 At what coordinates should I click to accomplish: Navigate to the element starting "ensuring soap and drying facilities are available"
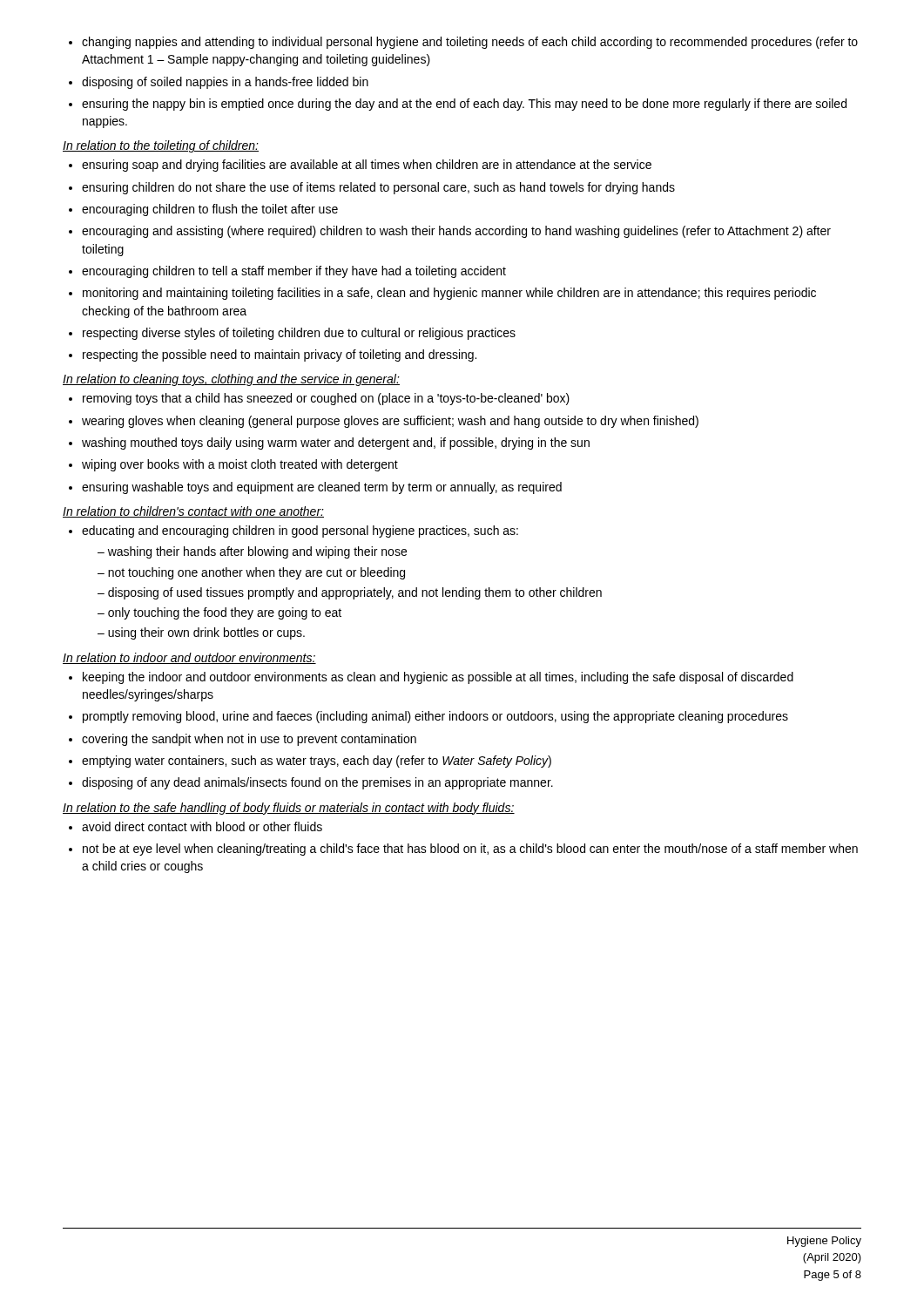click(x=462, y=260)
